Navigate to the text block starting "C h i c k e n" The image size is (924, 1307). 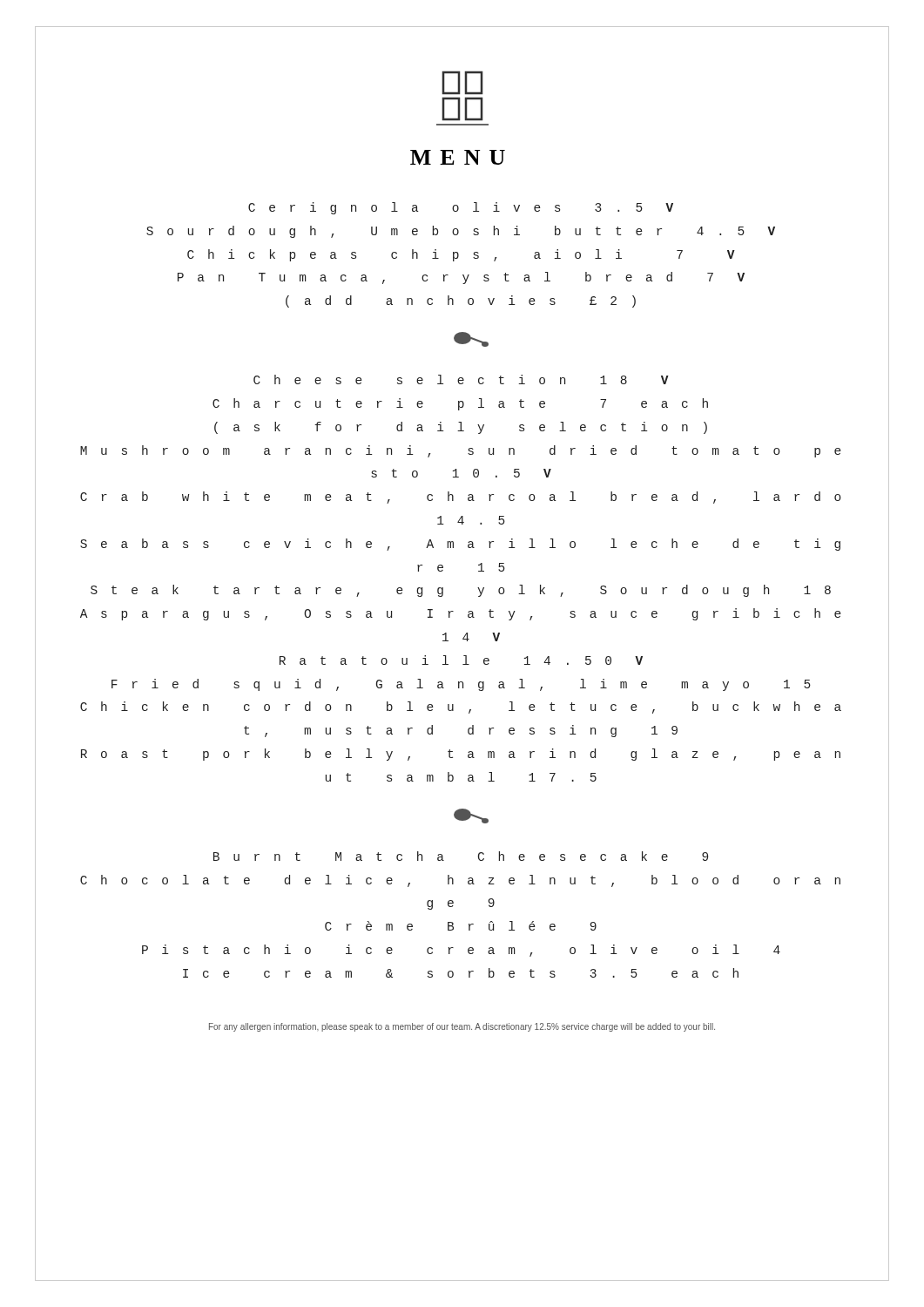click(462, 720)
